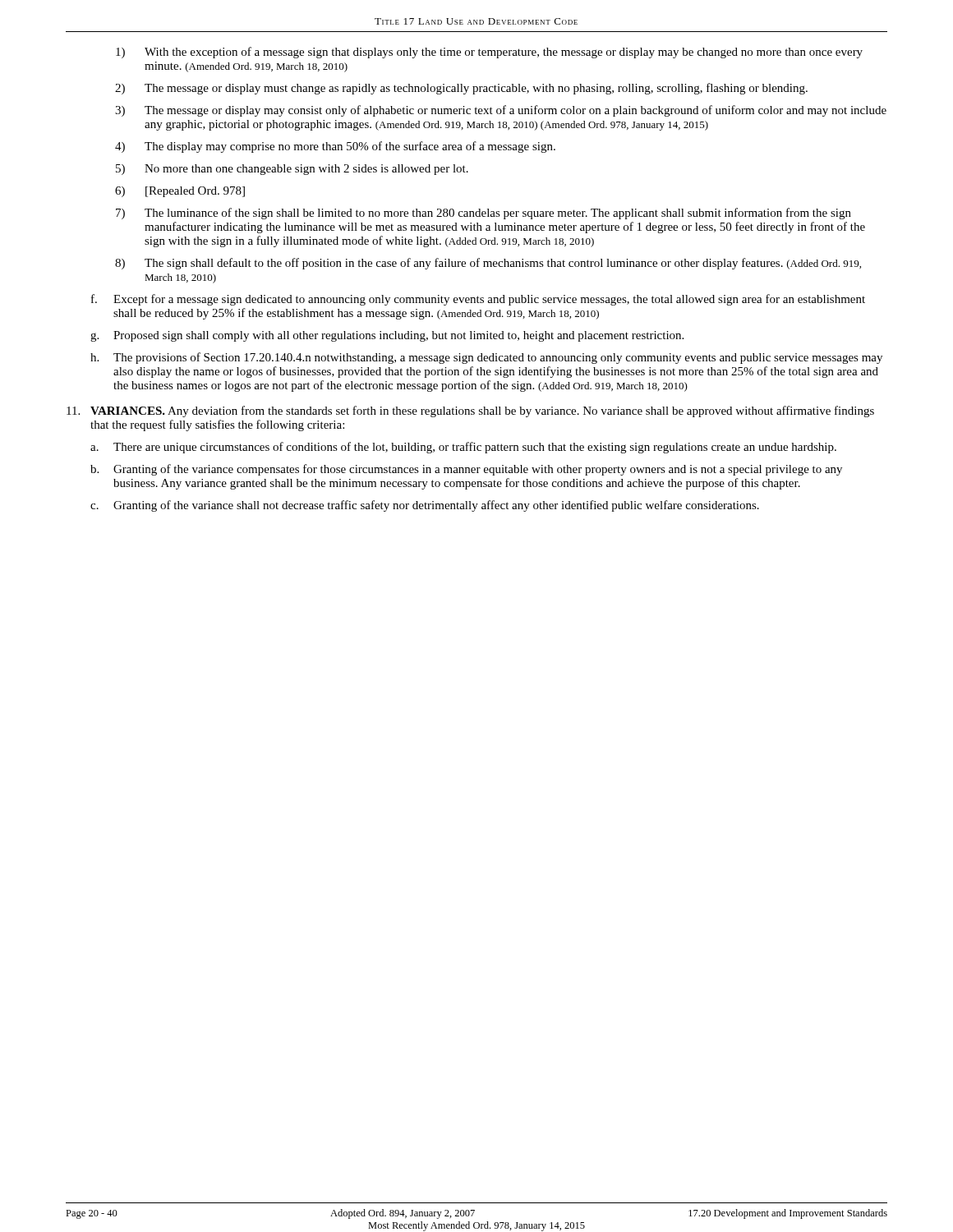Find the block on this page that starts "1) With the"
The image size is (953, 1232).
(501, 59)
